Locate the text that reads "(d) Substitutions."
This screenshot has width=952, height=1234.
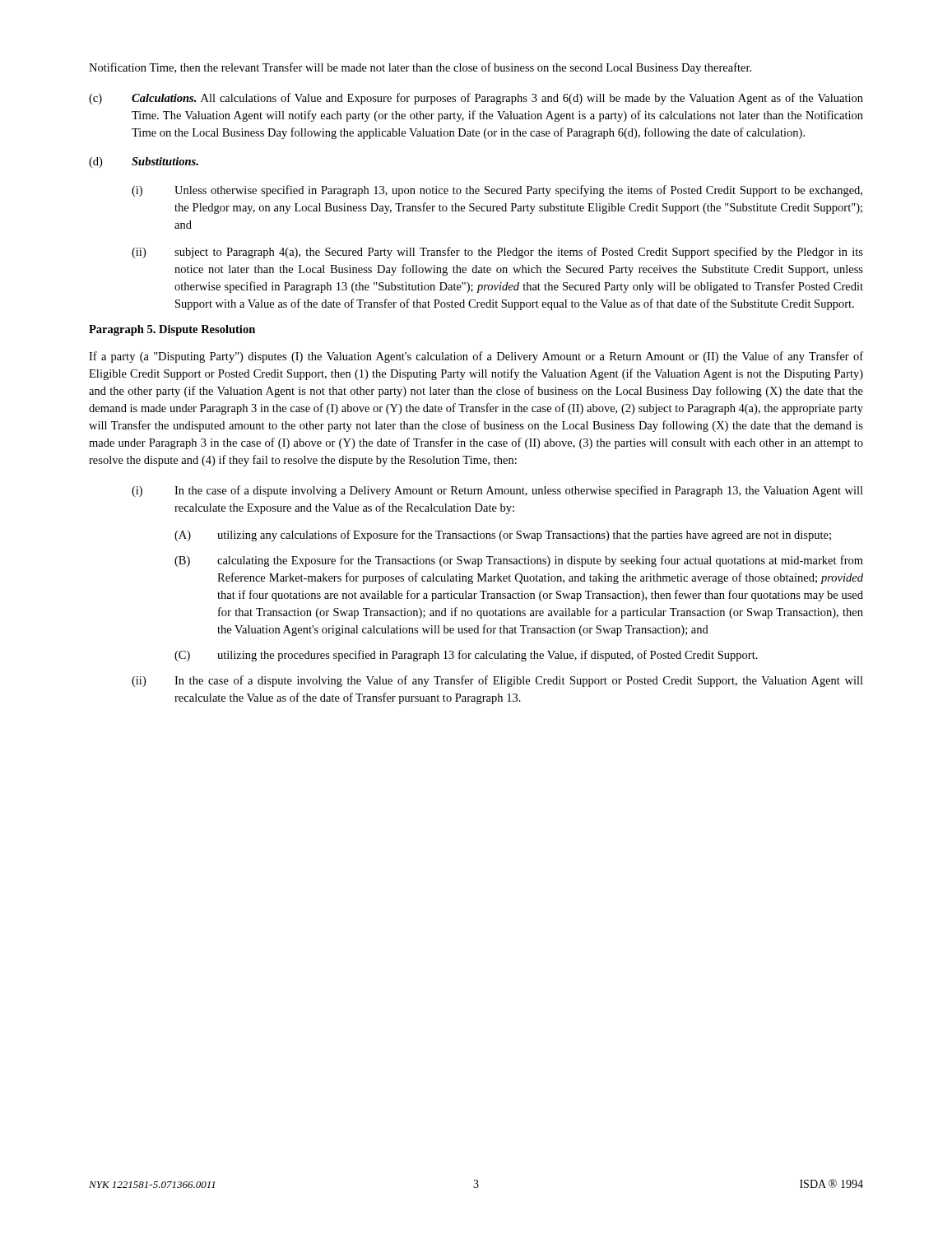point(144,162)
